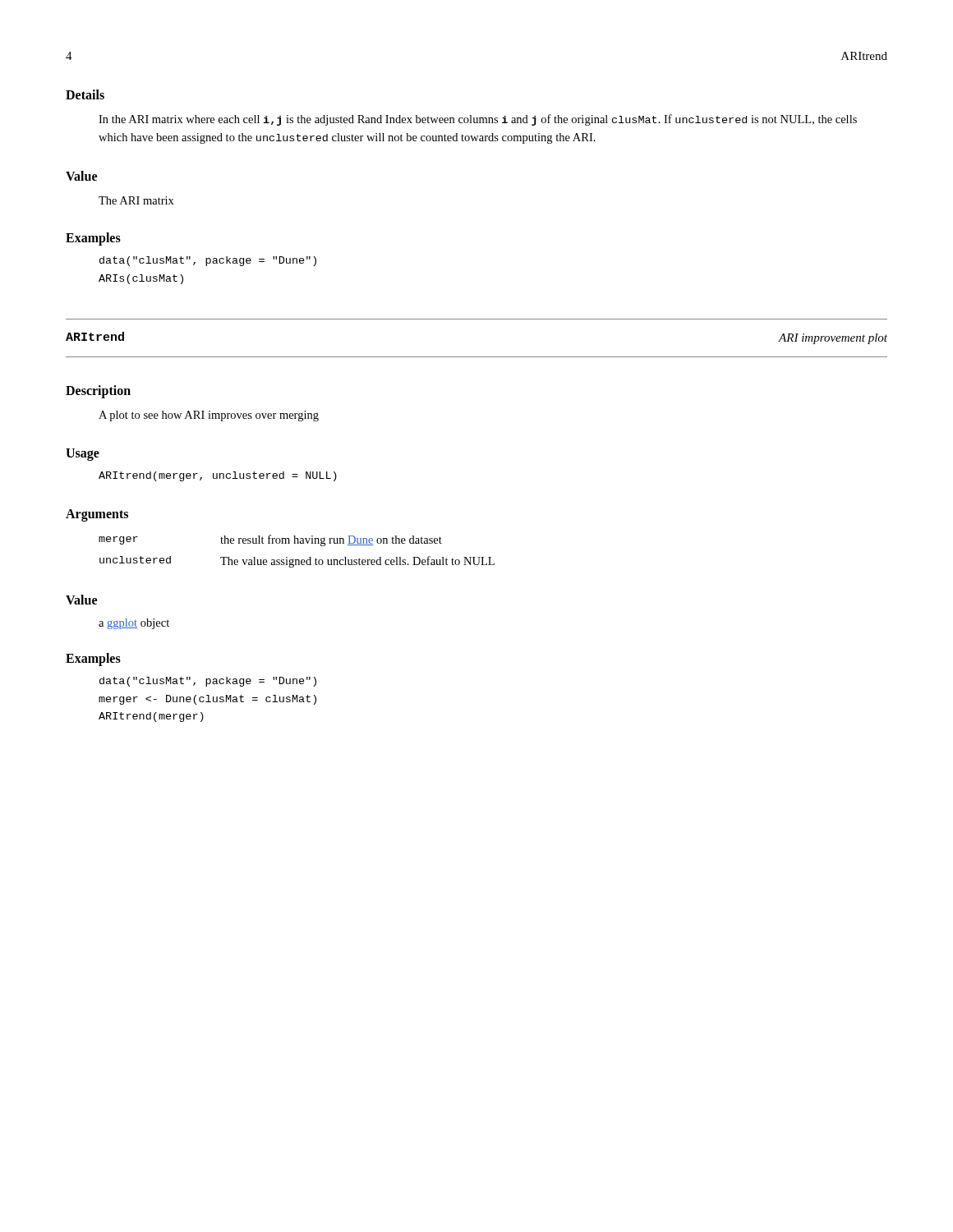Locate the text that says "ARItrend(merger, unclustered = NULL)"

point(218,476)
